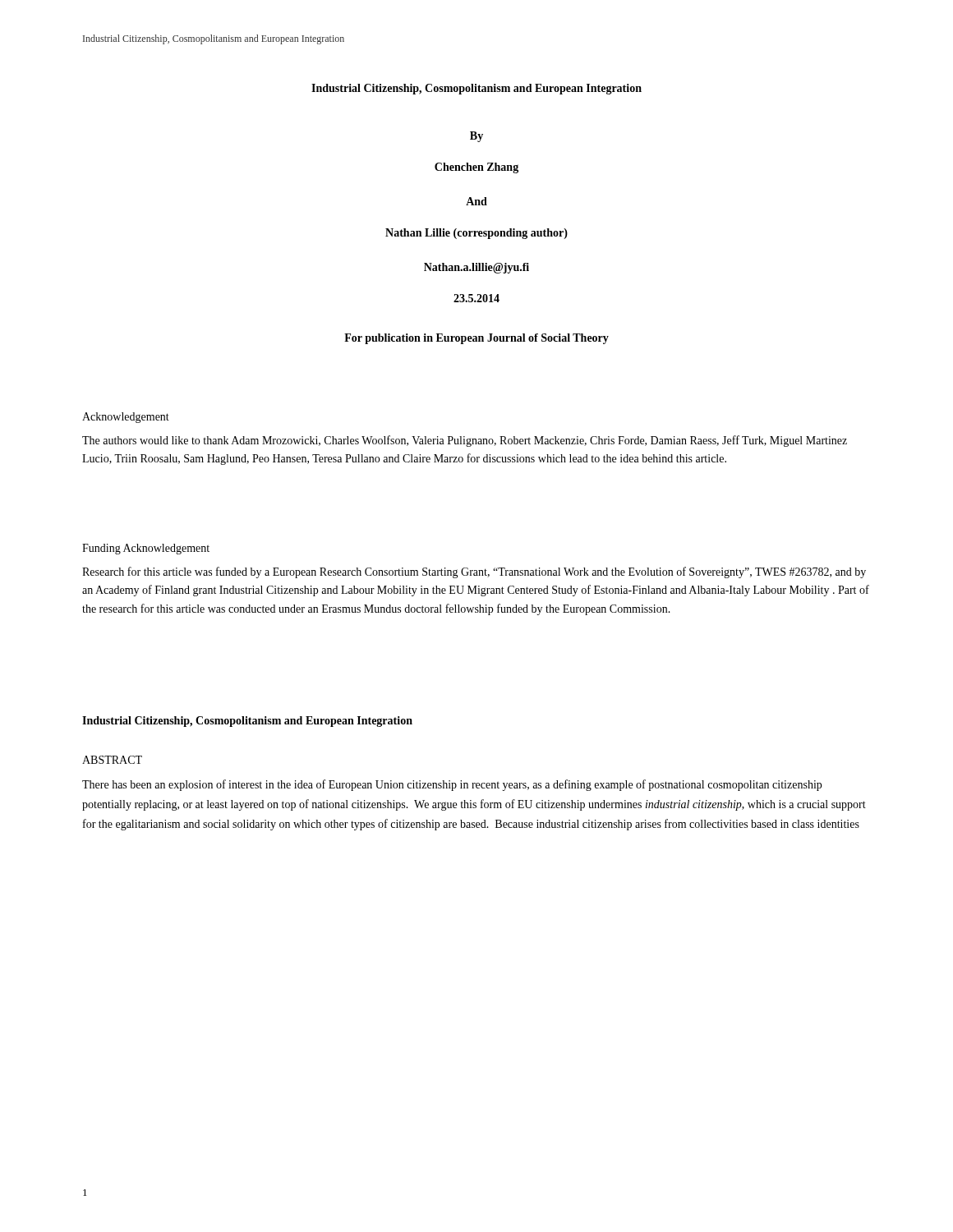Locate the section header that says "Funding Acknowledgement"

146,548
